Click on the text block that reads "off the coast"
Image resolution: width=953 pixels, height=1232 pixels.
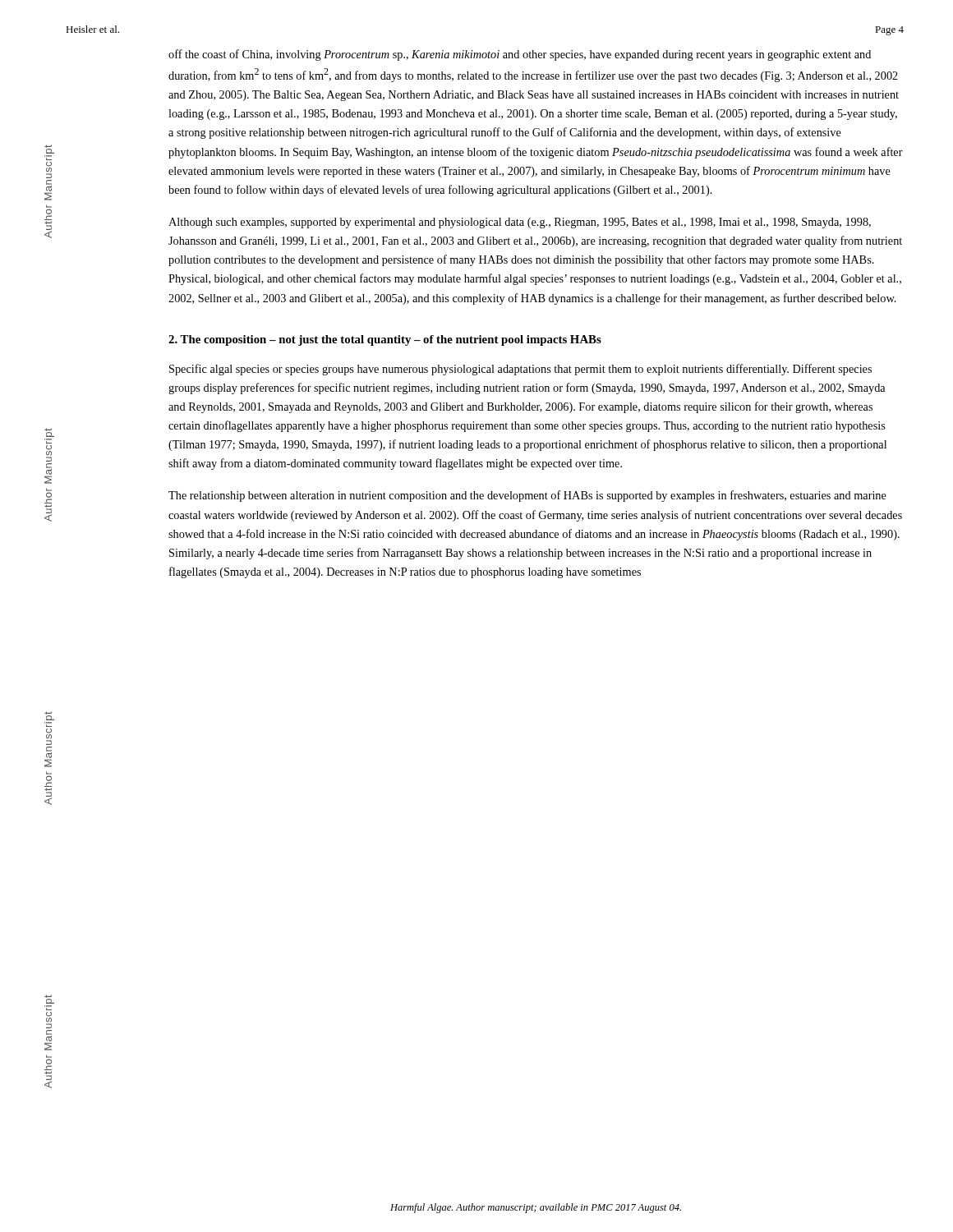535,122
